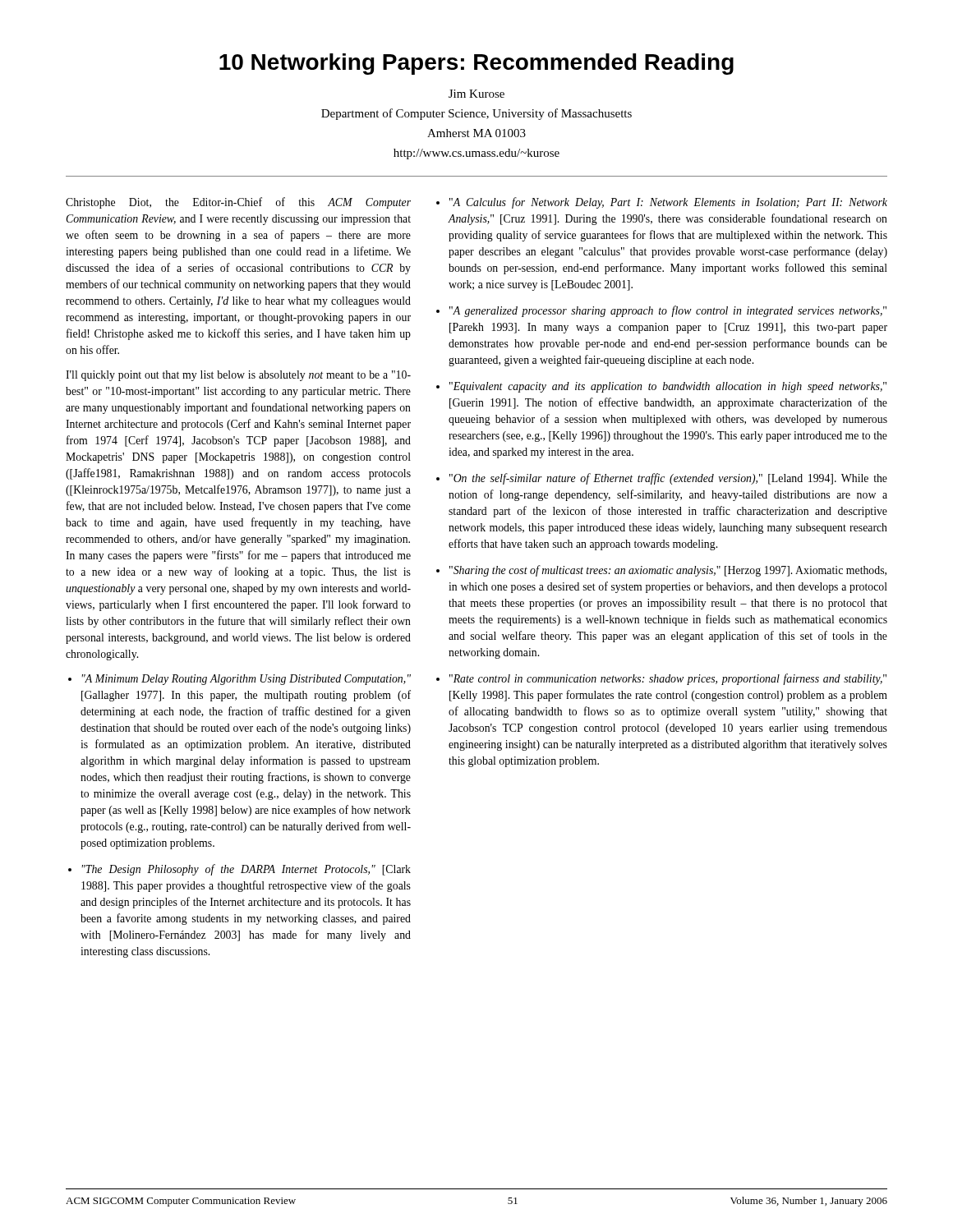The width and height of the screenshot is (953, 1232).
Task: Locate the region starting ""The Design Philosophy of"
Action: tap(246, 910)
